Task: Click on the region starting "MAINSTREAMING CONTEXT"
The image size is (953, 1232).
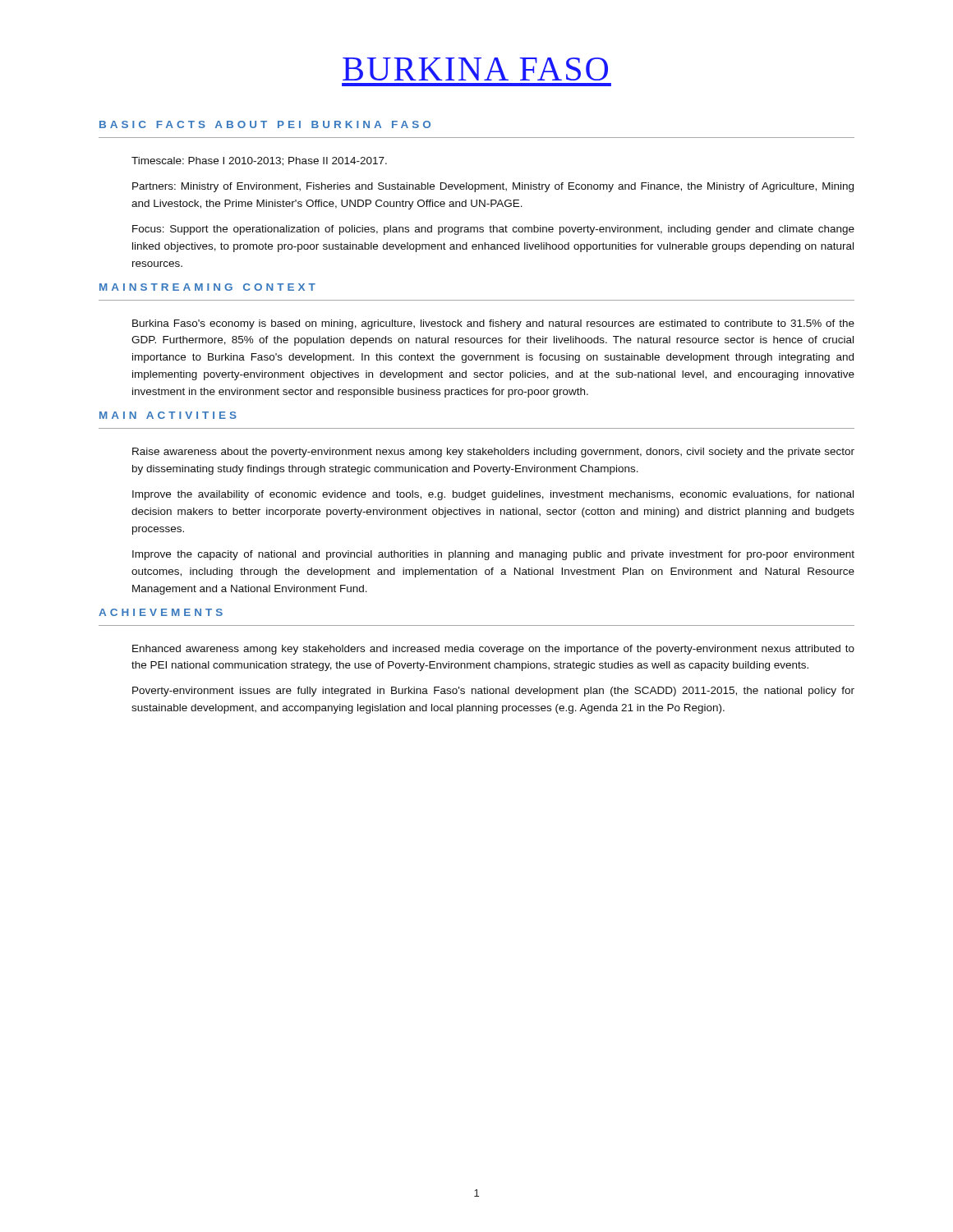Action: point(209,287)
